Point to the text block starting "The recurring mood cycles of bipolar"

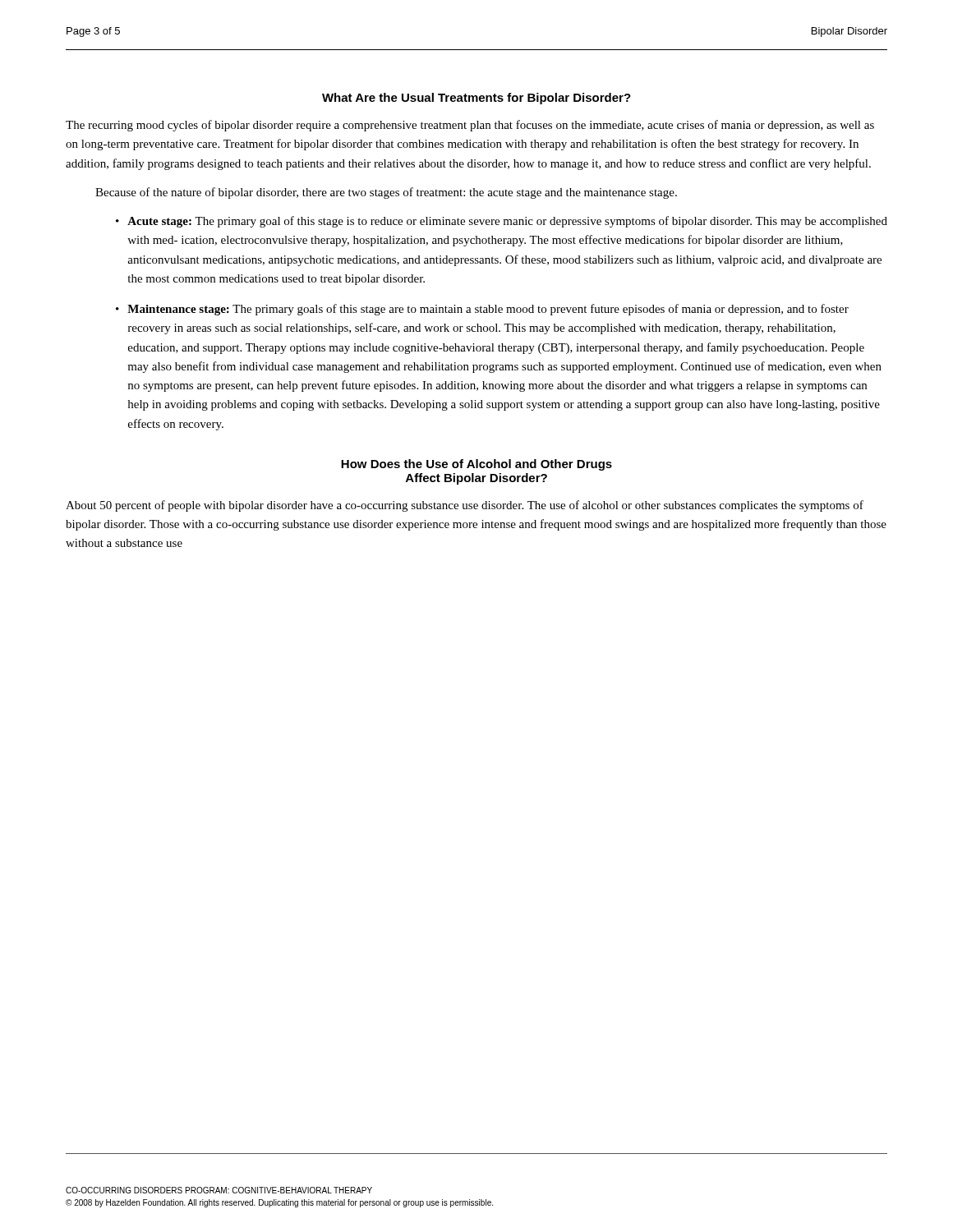470,144
